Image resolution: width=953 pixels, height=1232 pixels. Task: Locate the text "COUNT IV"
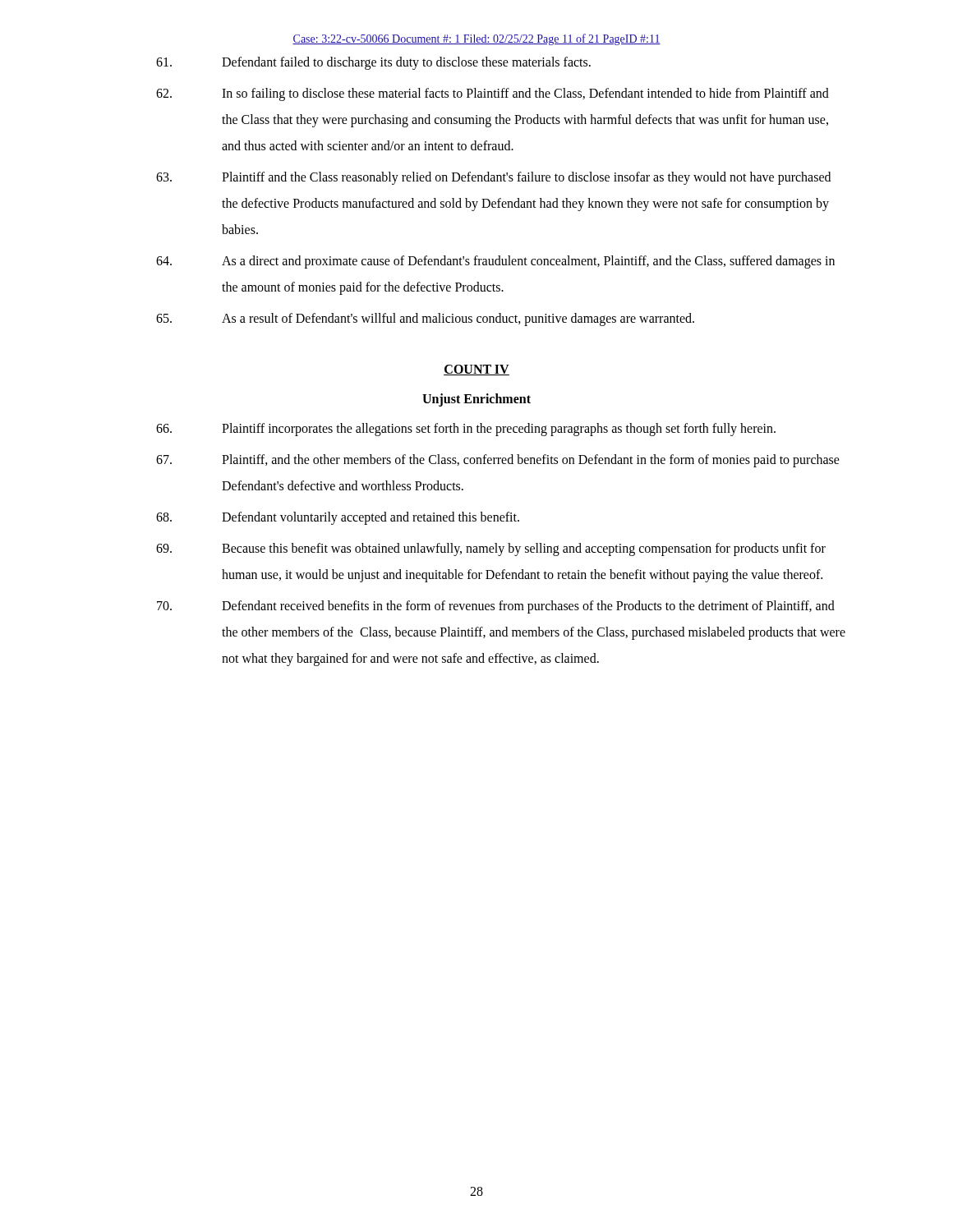pyautogui.click(x=476, y=369)
